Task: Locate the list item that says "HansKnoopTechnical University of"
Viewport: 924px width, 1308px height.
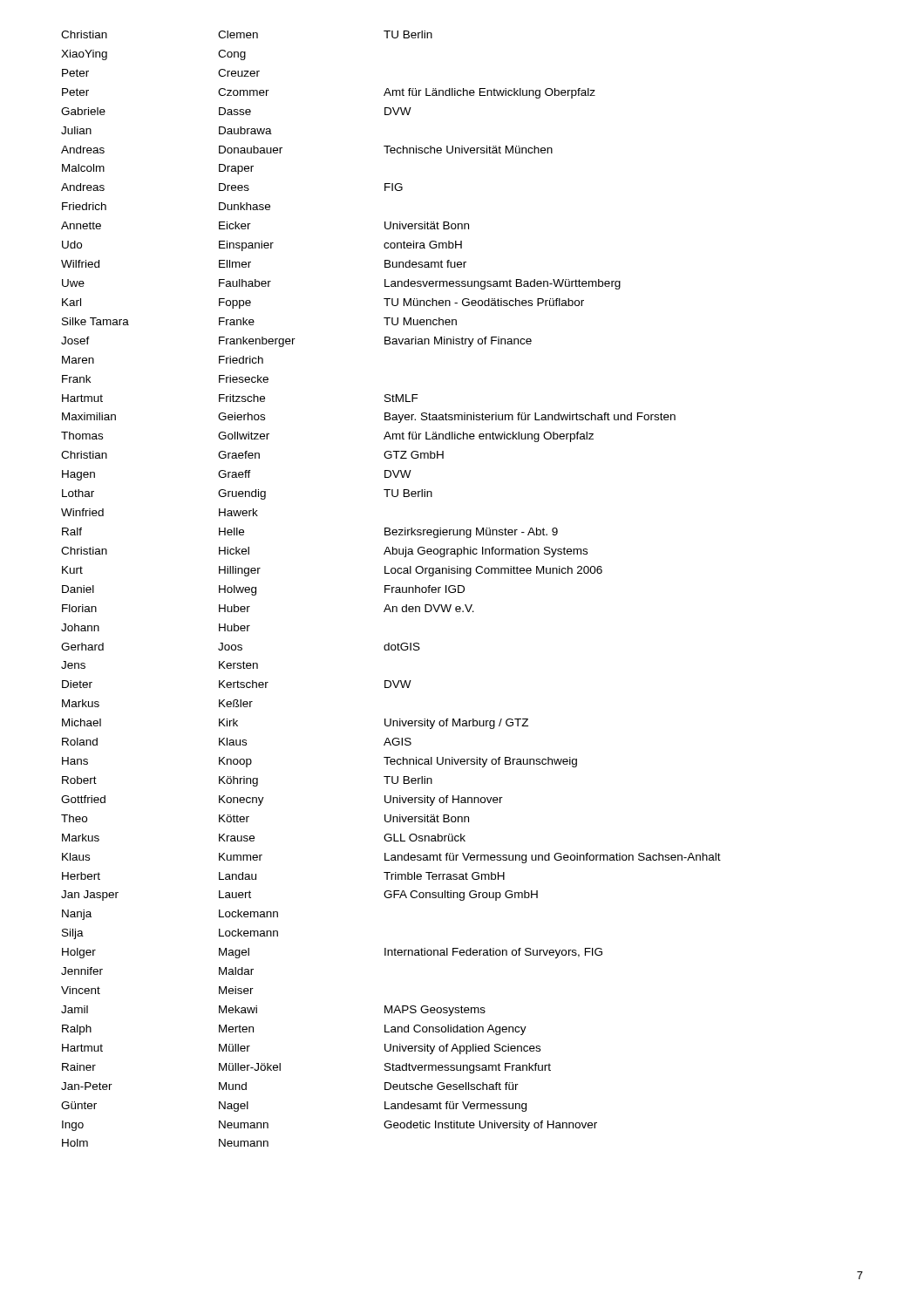Action: pos(462,762)
